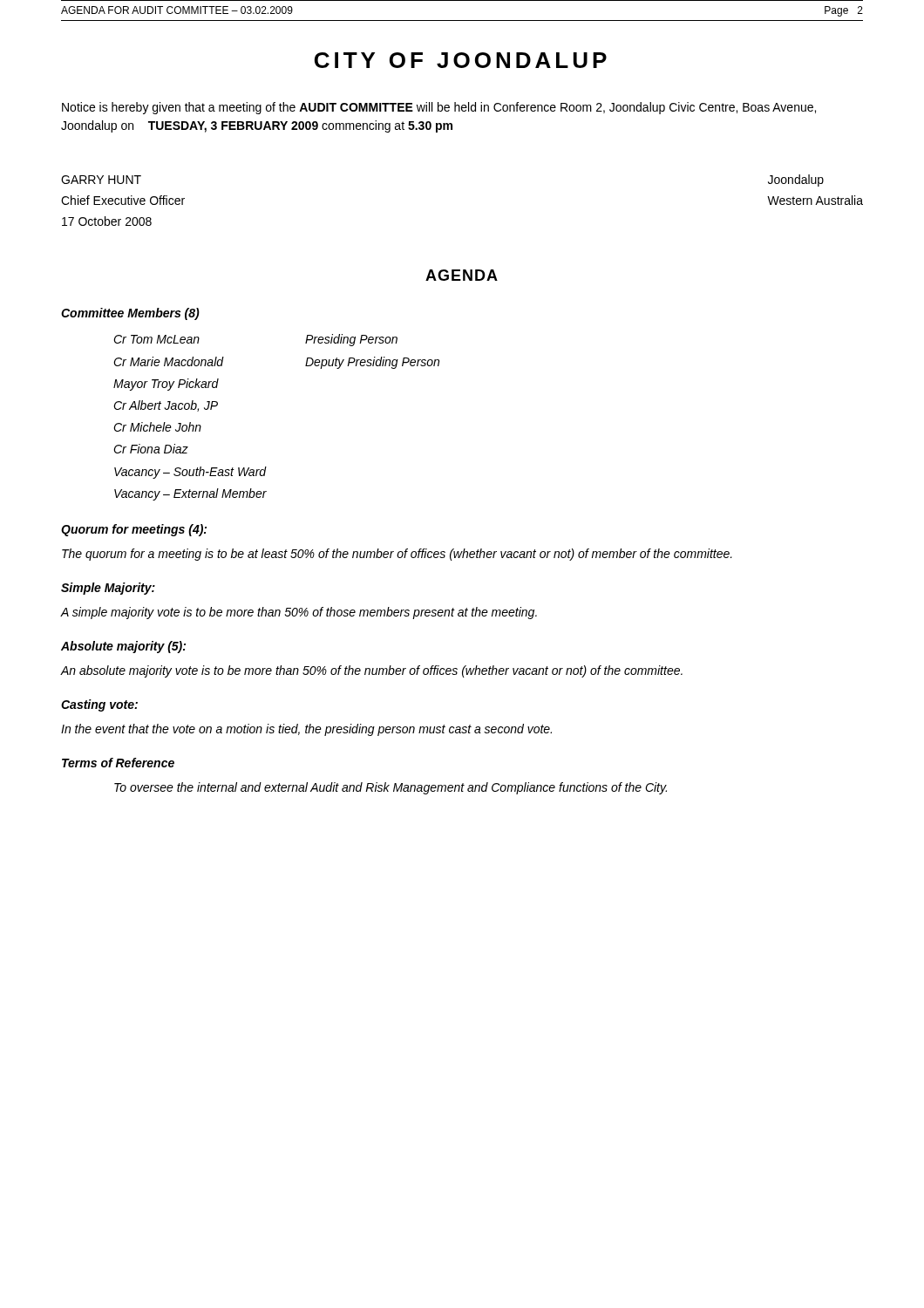The width and height of the screenshot is (924, 1308).
Task: Click on the text starting "Vacancy – South-East Ward"
Action: tap(190, 471)
